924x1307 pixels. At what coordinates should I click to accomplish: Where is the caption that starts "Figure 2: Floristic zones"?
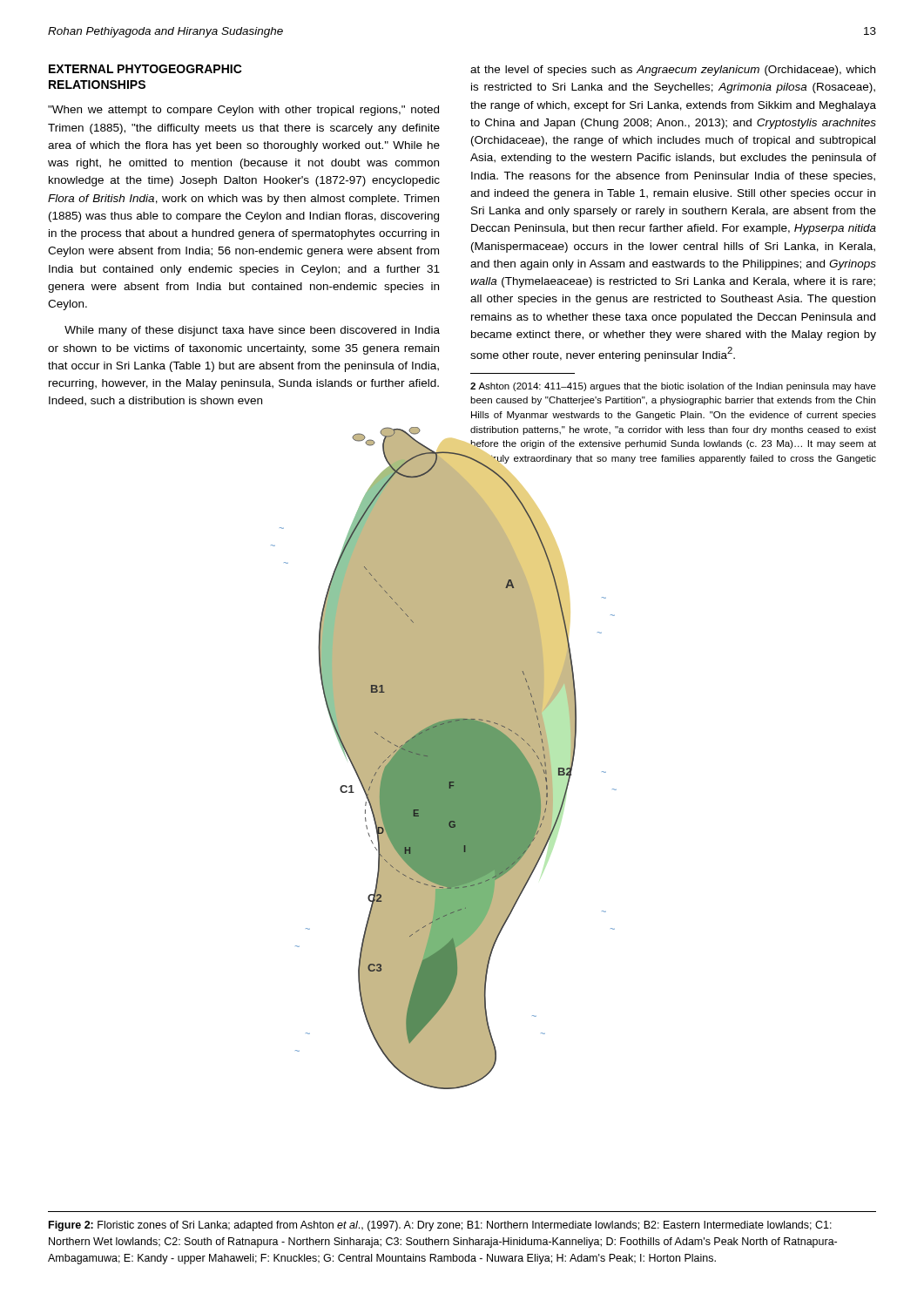[462, 1242]
